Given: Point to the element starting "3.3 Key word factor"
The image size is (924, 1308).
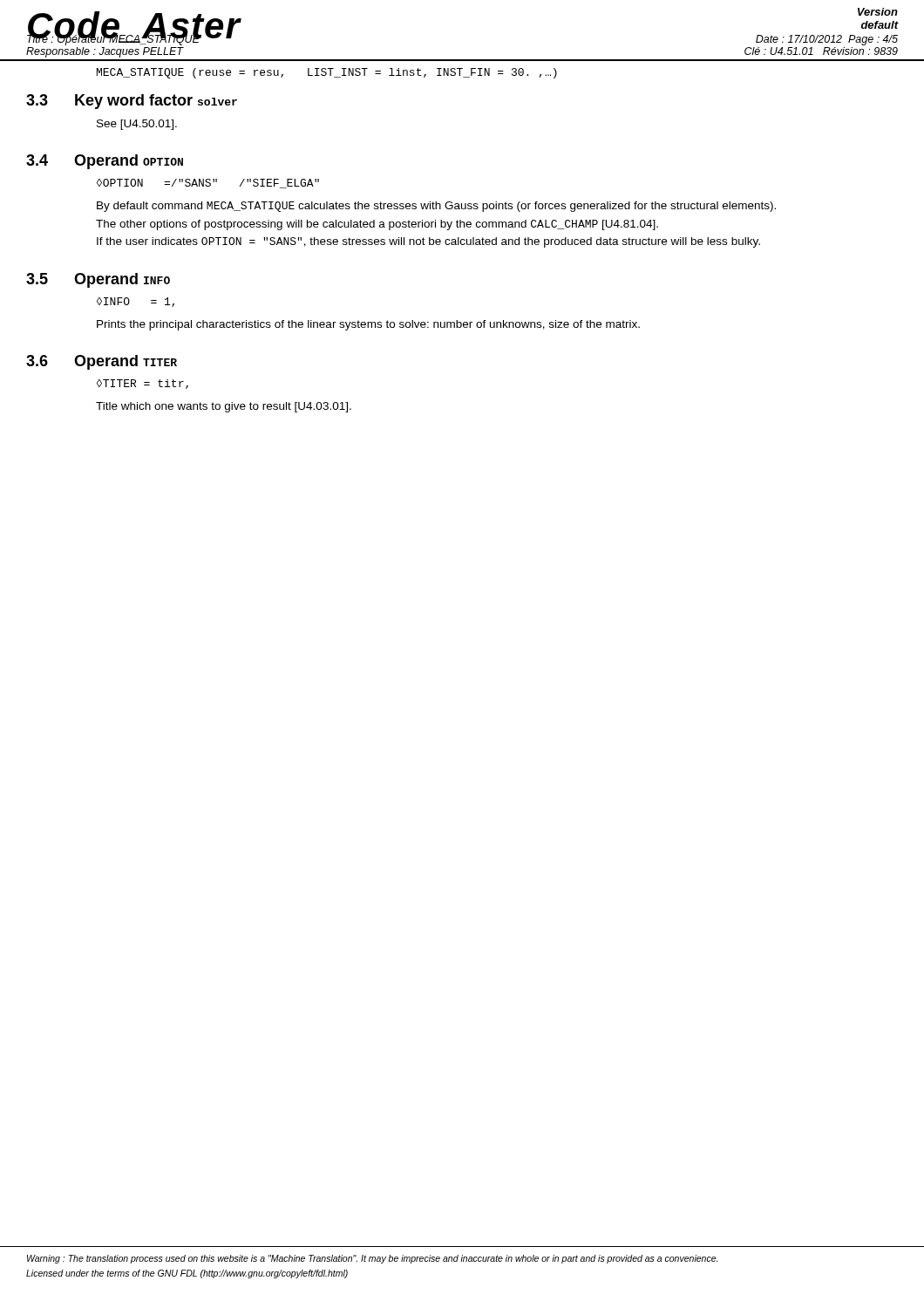Looking at the screenshot, I should (132, 102).
